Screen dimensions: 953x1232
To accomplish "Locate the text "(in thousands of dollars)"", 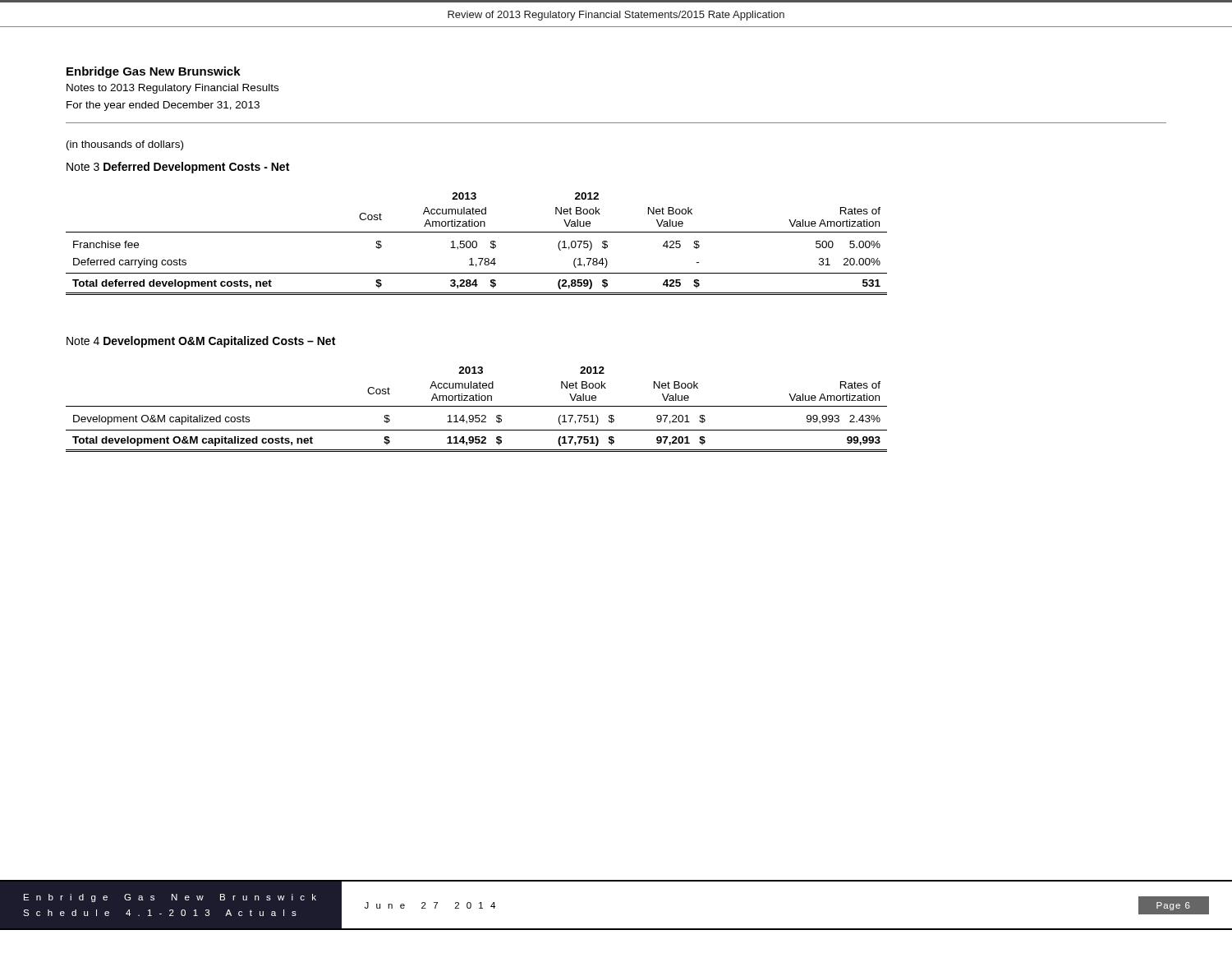I will [125, 144].
